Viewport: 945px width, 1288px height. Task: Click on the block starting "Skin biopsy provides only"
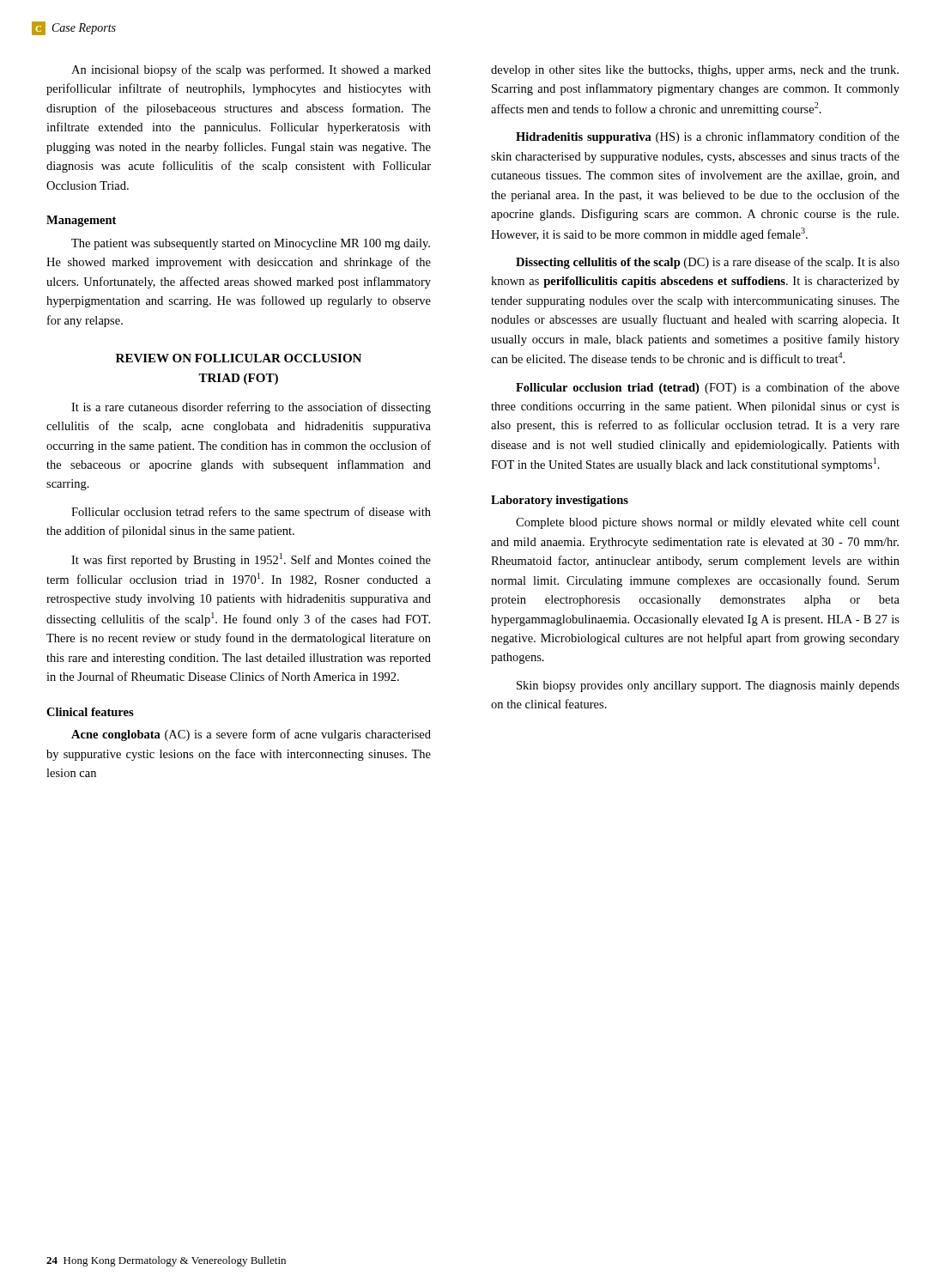[x=695, y=695]
